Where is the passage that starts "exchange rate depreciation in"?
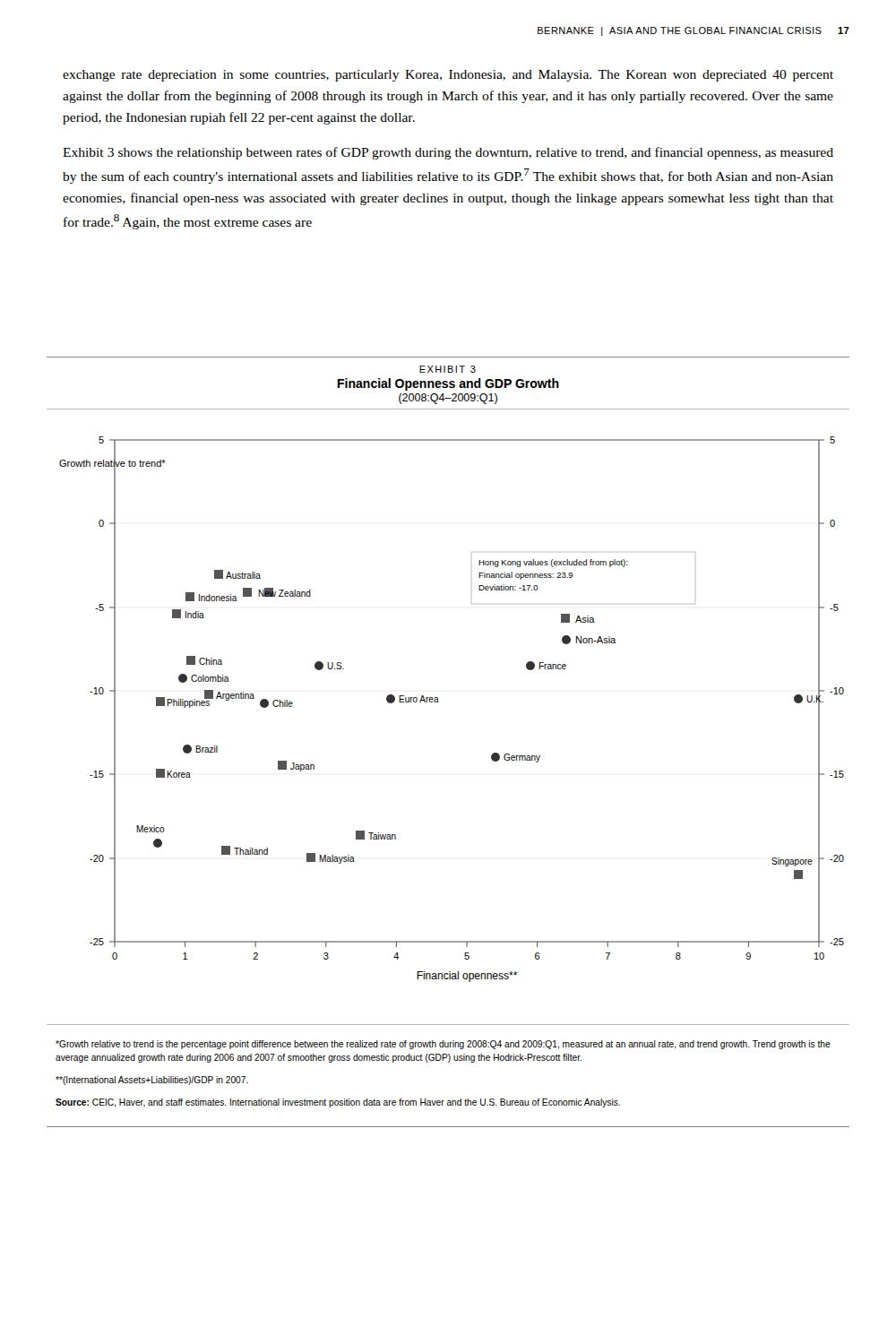 [448, 148]
